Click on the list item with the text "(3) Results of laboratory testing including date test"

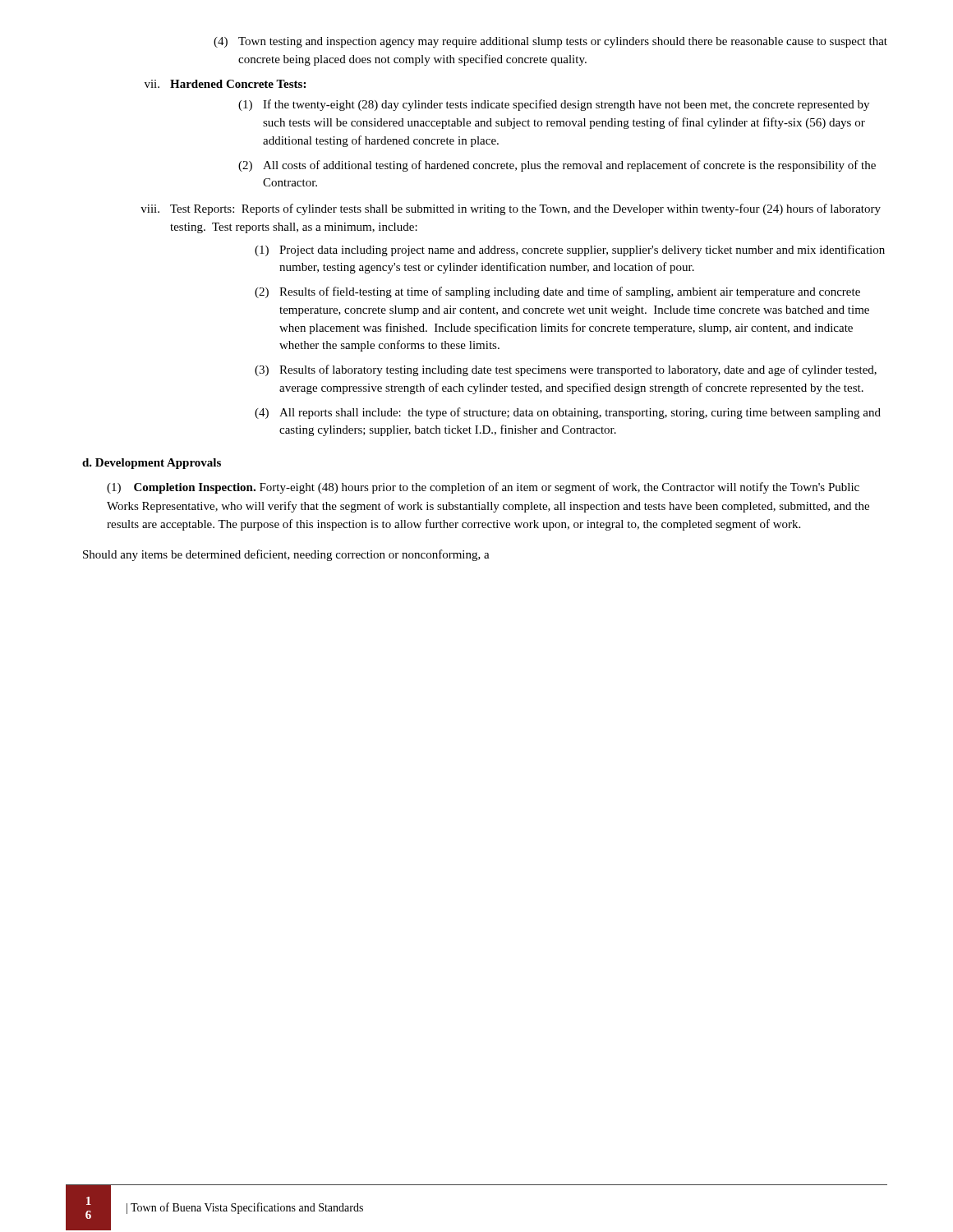[x=571, y=379]
